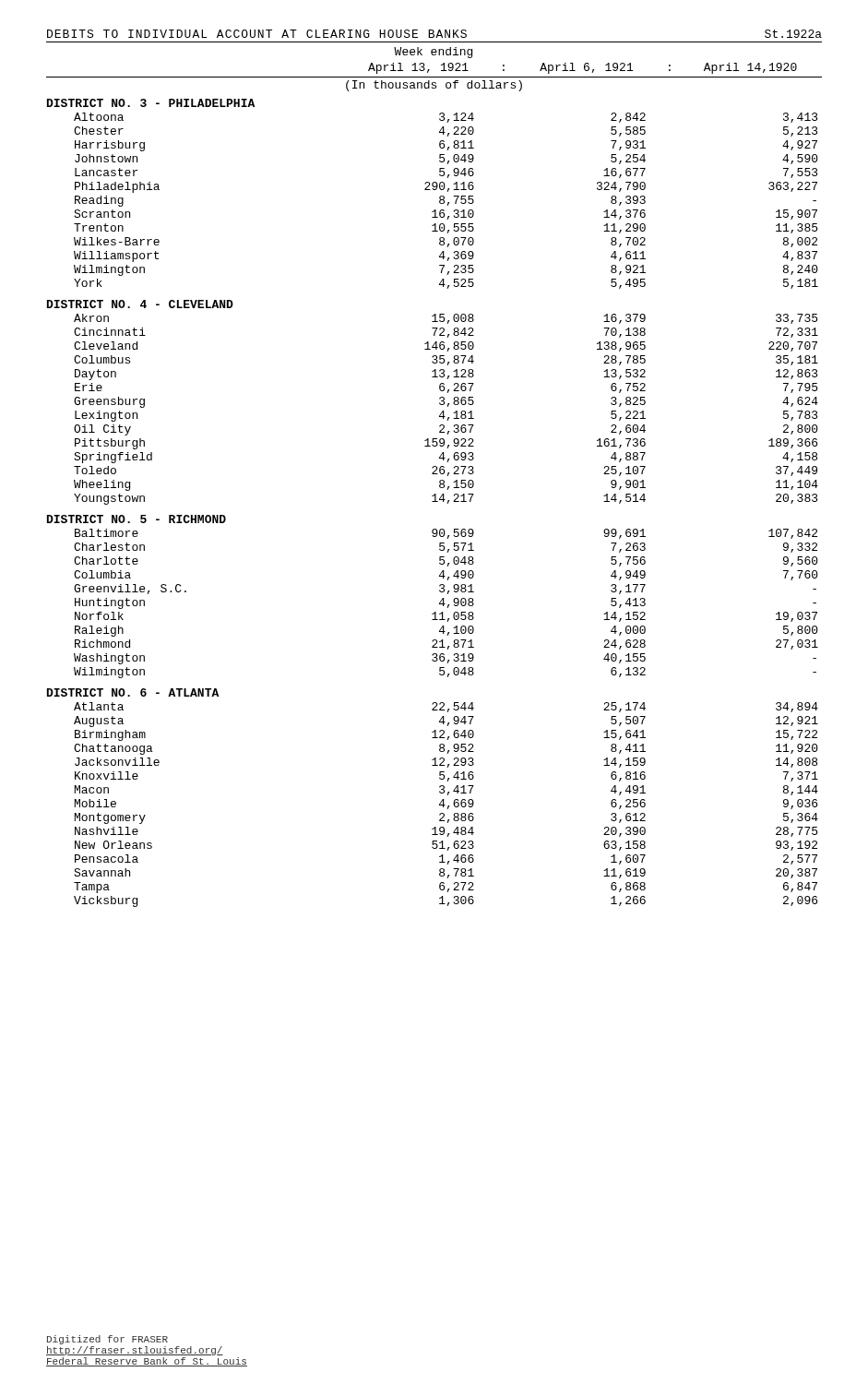Click the table

click(434, 502)
